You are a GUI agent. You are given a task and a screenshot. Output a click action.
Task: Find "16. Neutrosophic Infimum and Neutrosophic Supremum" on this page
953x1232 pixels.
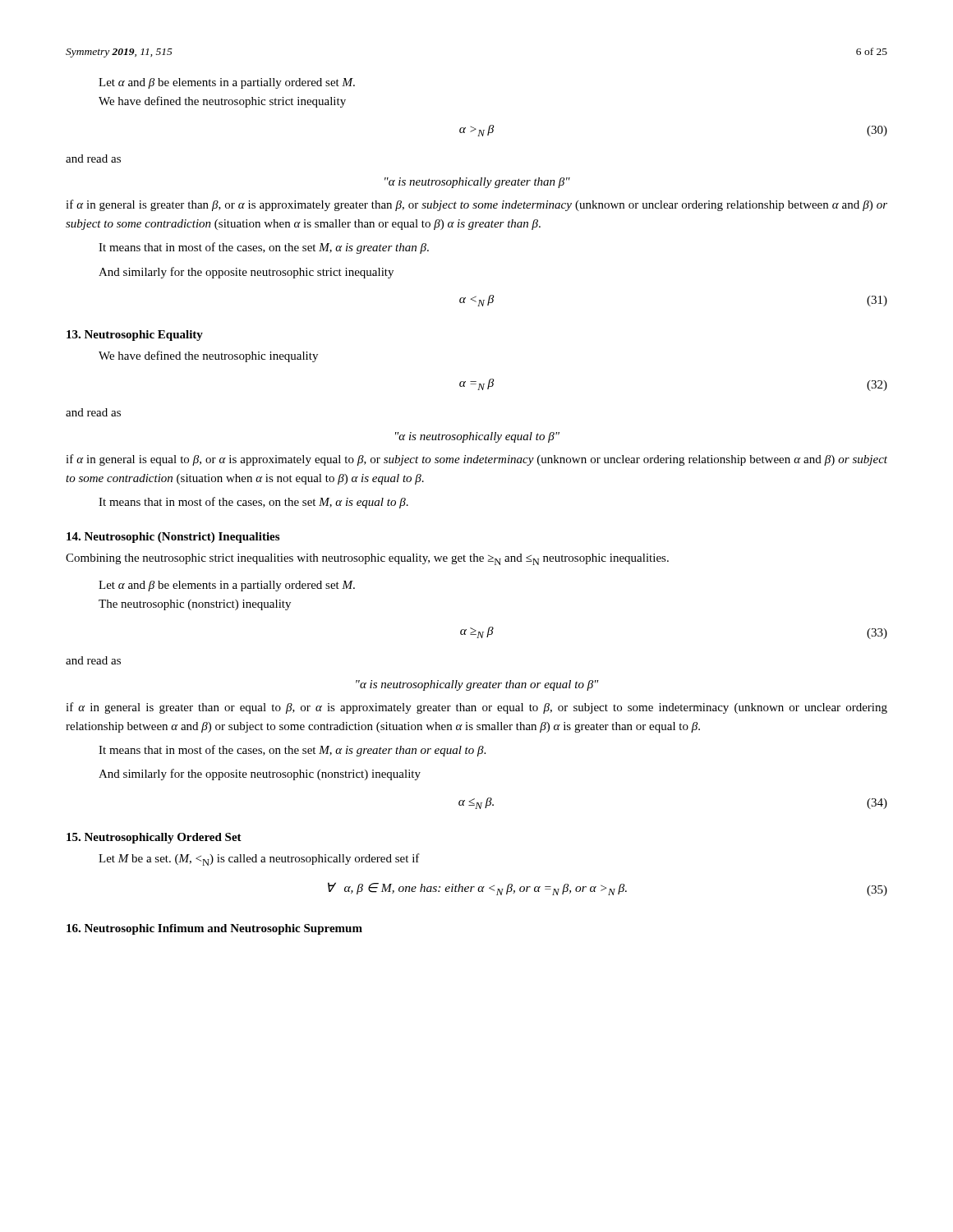click(214, 928)
